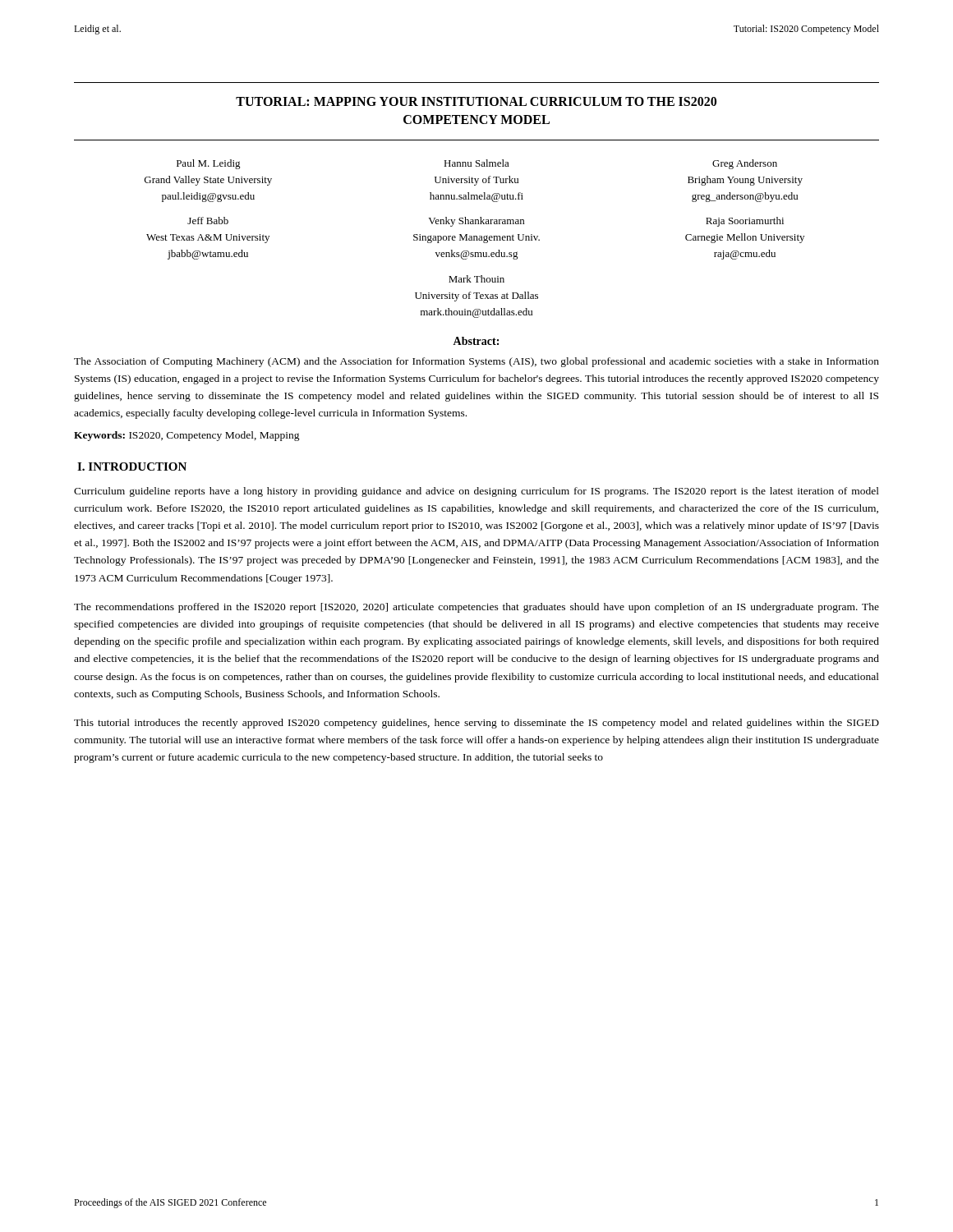Locate the section header with the text "I. INTRODUCTION"
Image resolution: width=953 pixels, height=1232 pixels.
click(x=132, y=466)
